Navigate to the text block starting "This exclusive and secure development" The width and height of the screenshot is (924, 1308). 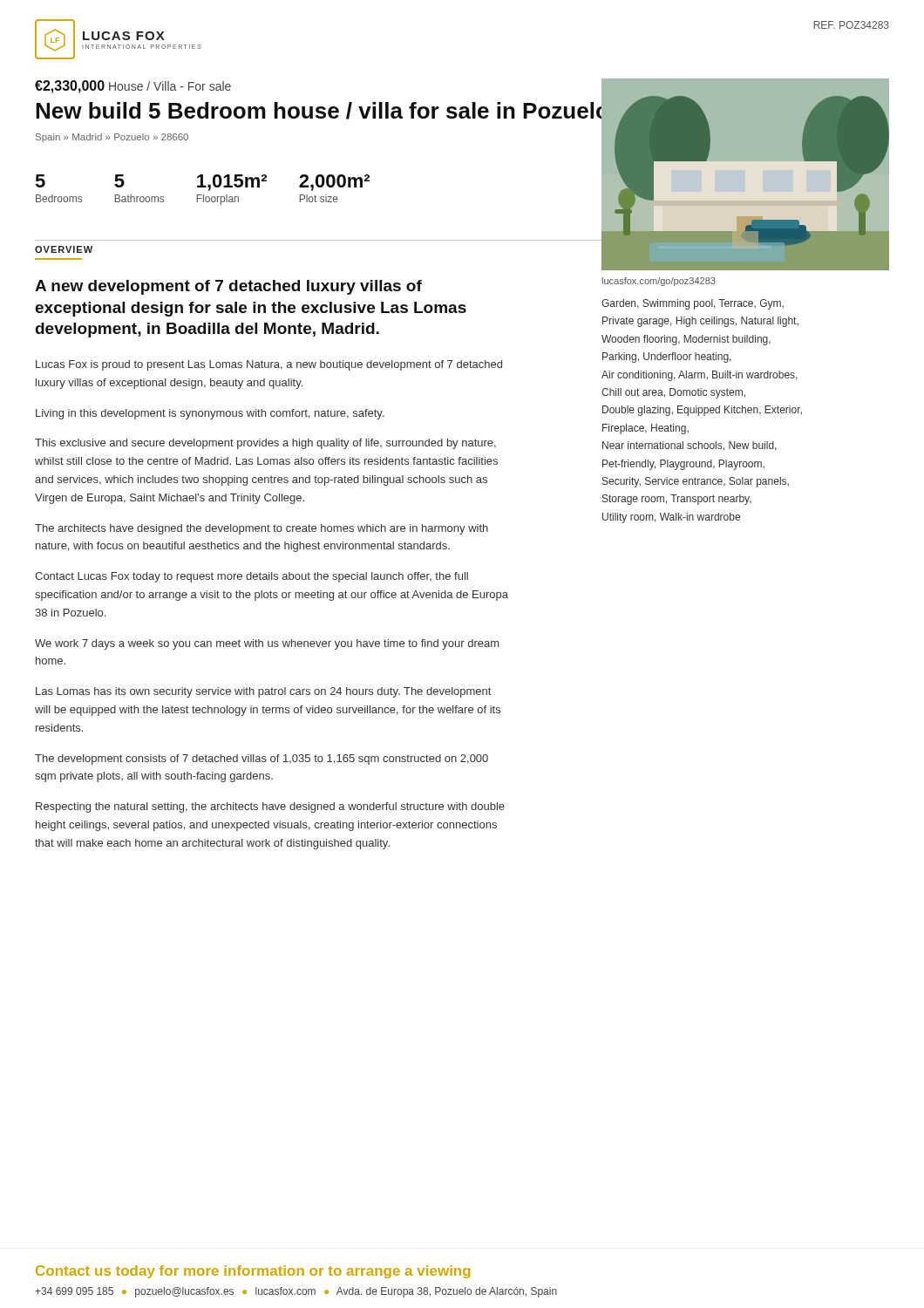[x=267, y=470]
